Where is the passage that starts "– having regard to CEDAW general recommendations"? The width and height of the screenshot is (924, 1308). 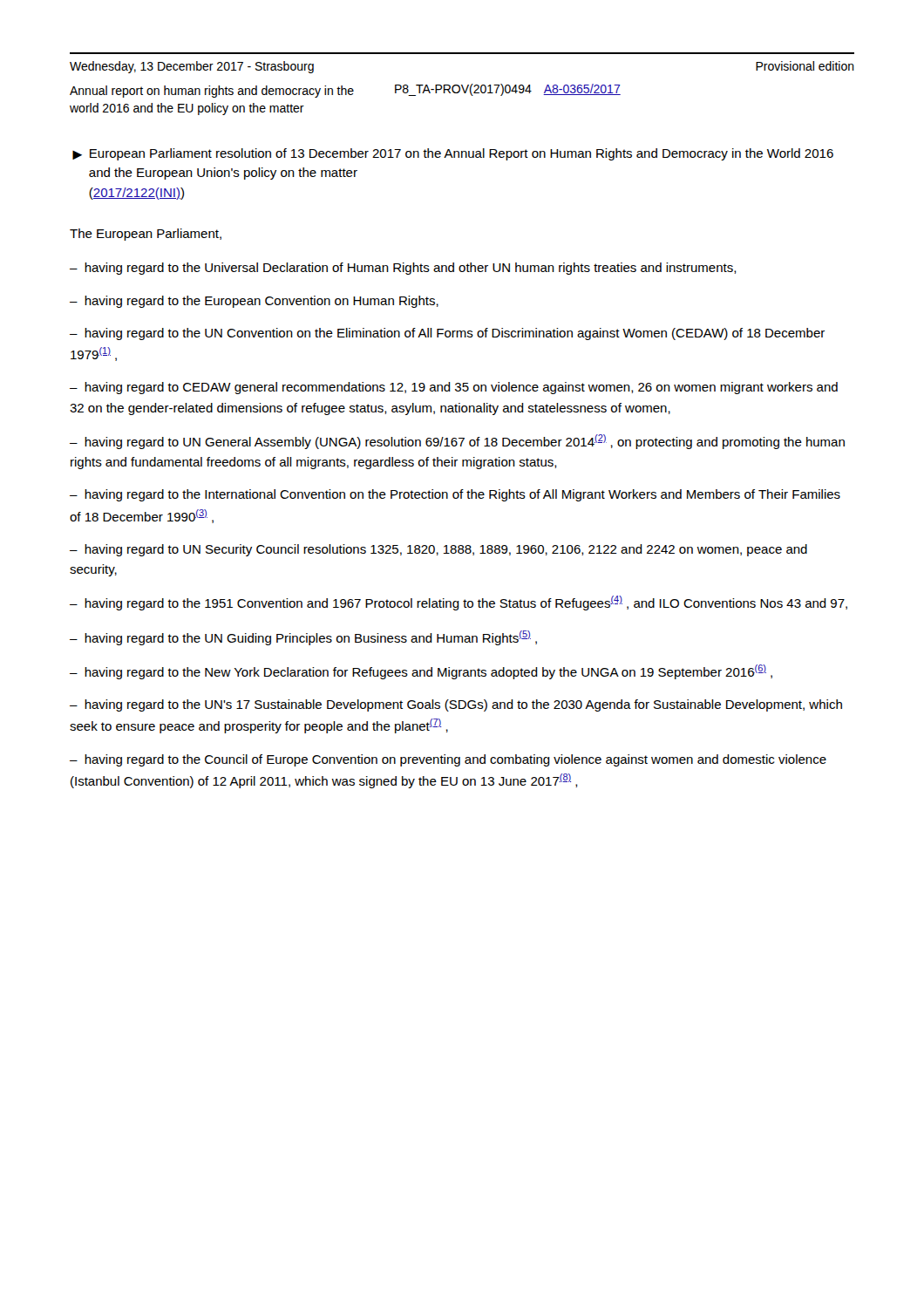[x=454, y=397]
